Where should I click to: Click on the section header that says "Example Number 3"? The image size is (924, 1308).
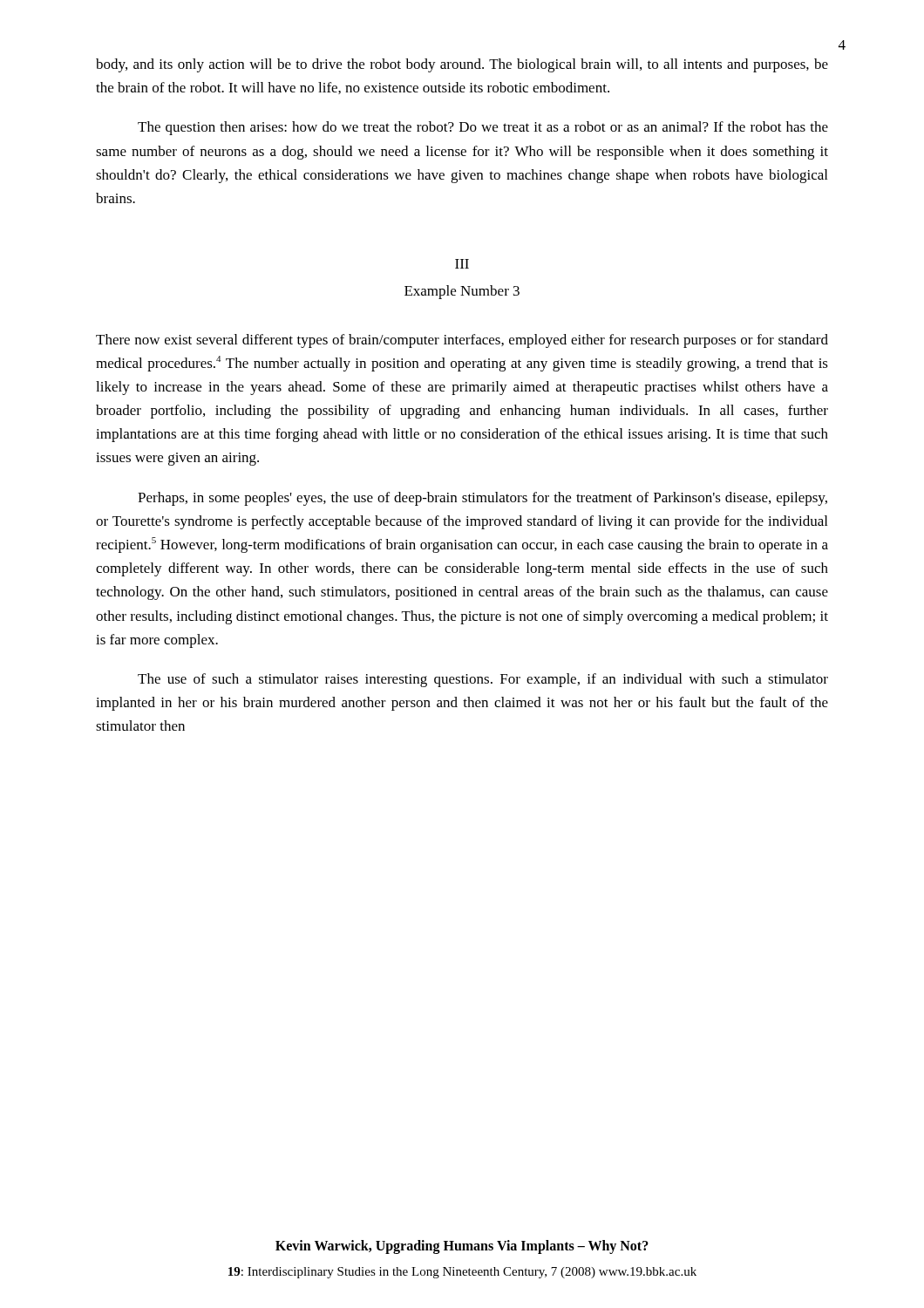pos(462,291)
